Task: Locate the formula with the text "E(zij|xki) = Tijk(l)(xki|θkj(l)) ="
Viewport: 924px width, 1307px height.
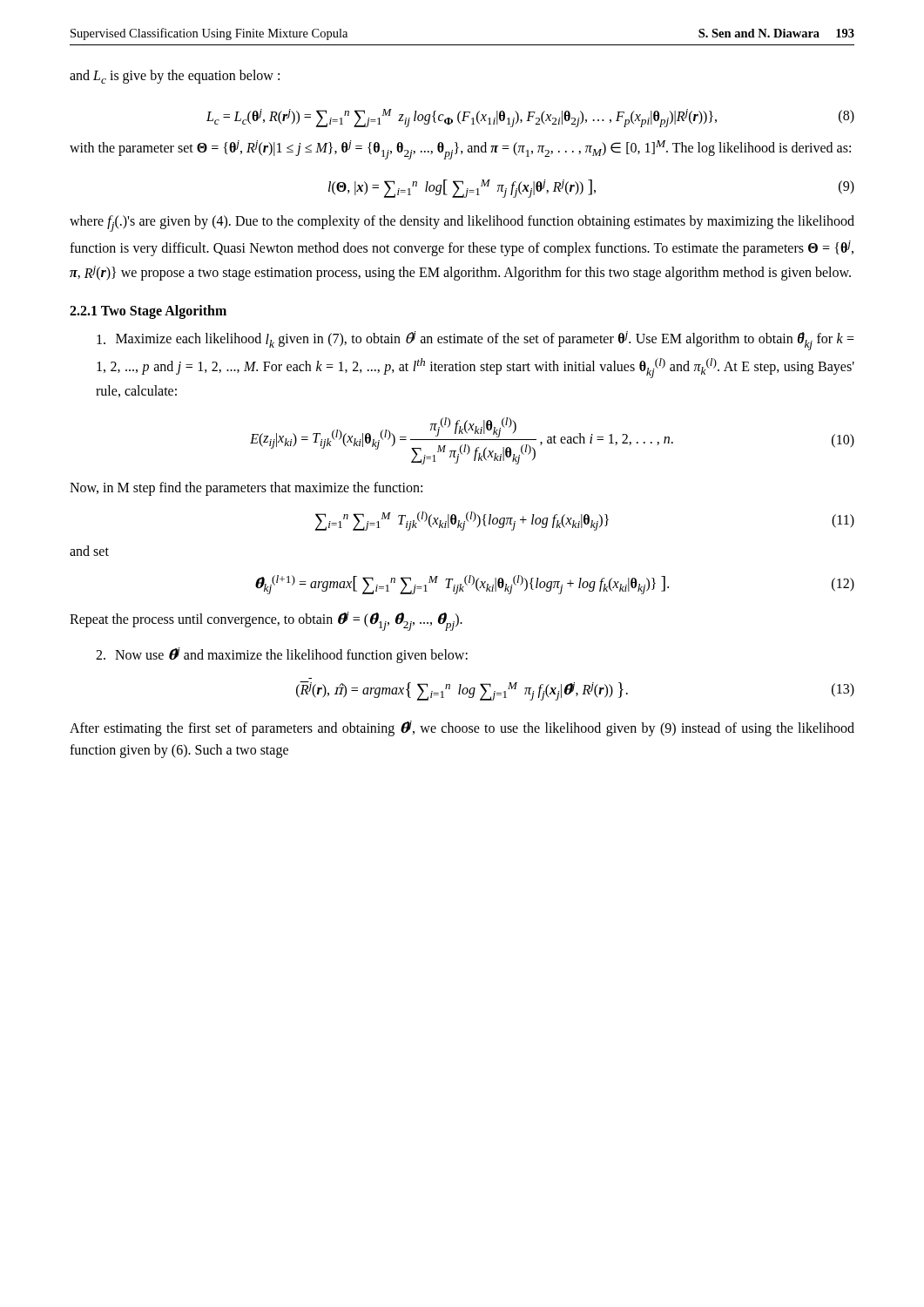Action: pos(552,440)
